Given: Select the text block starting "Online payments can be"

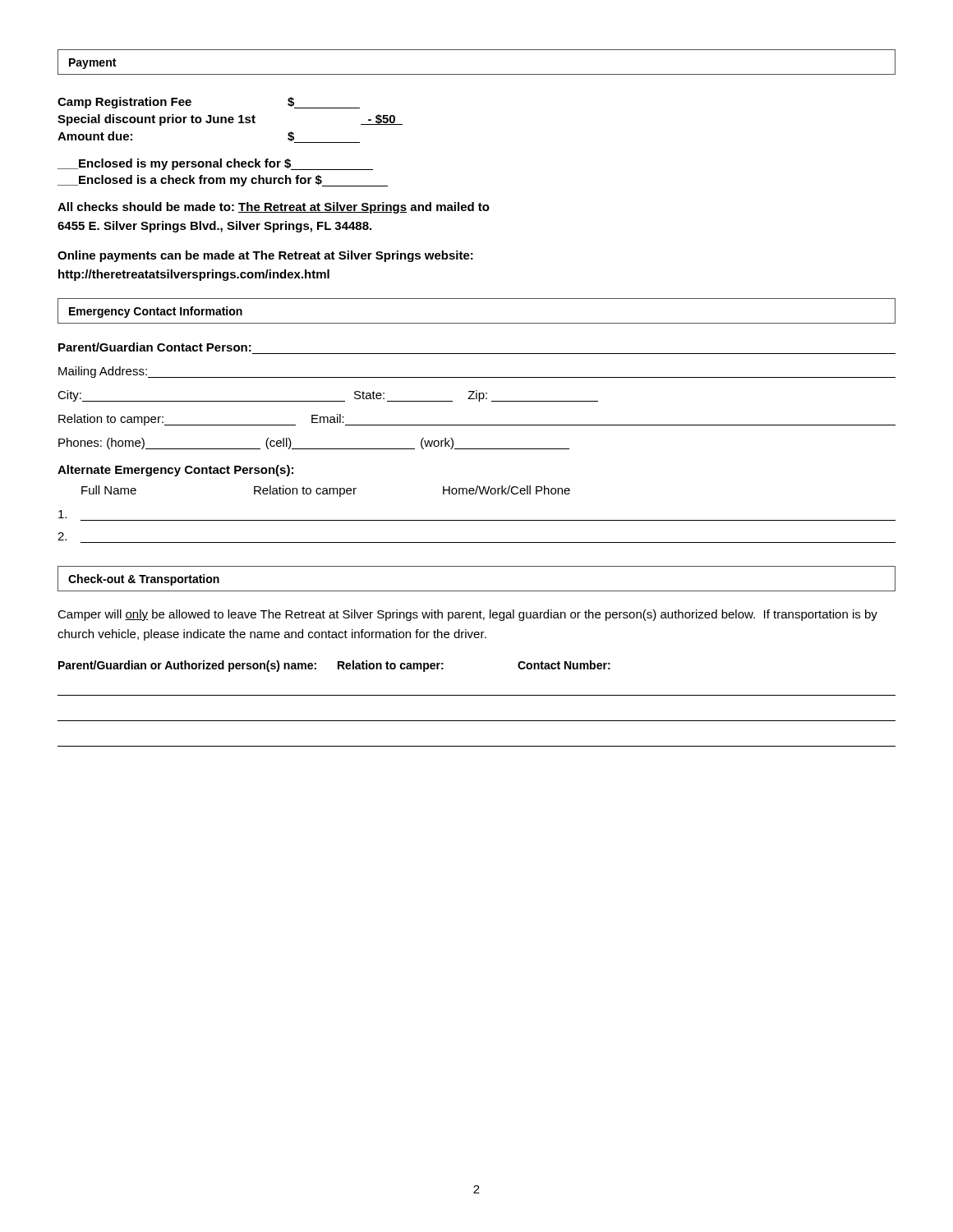Looking at the screenshot, I should [x=266, y=264].
